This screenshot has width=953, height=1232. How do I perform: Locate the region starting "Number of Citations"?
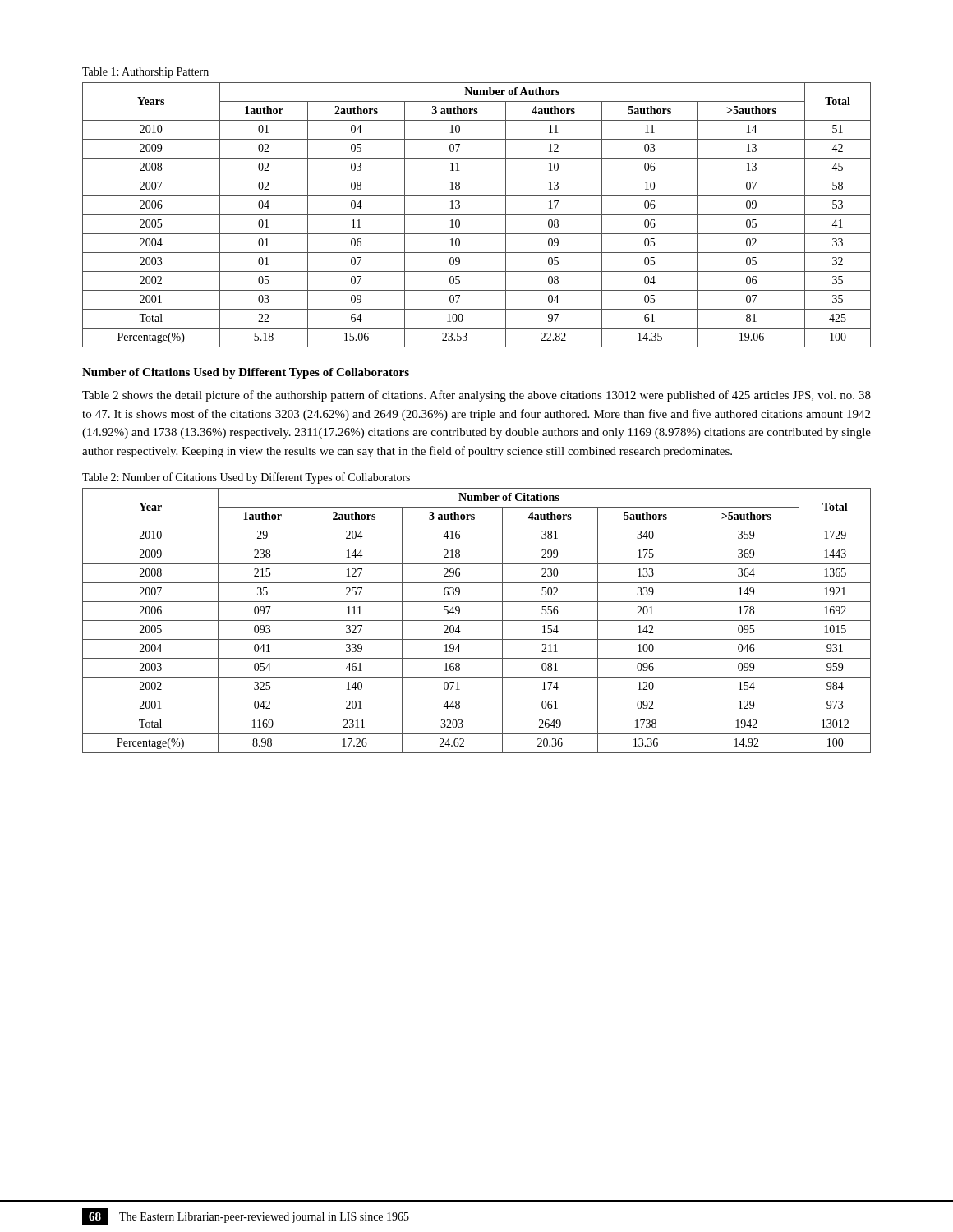coord(246,372)
